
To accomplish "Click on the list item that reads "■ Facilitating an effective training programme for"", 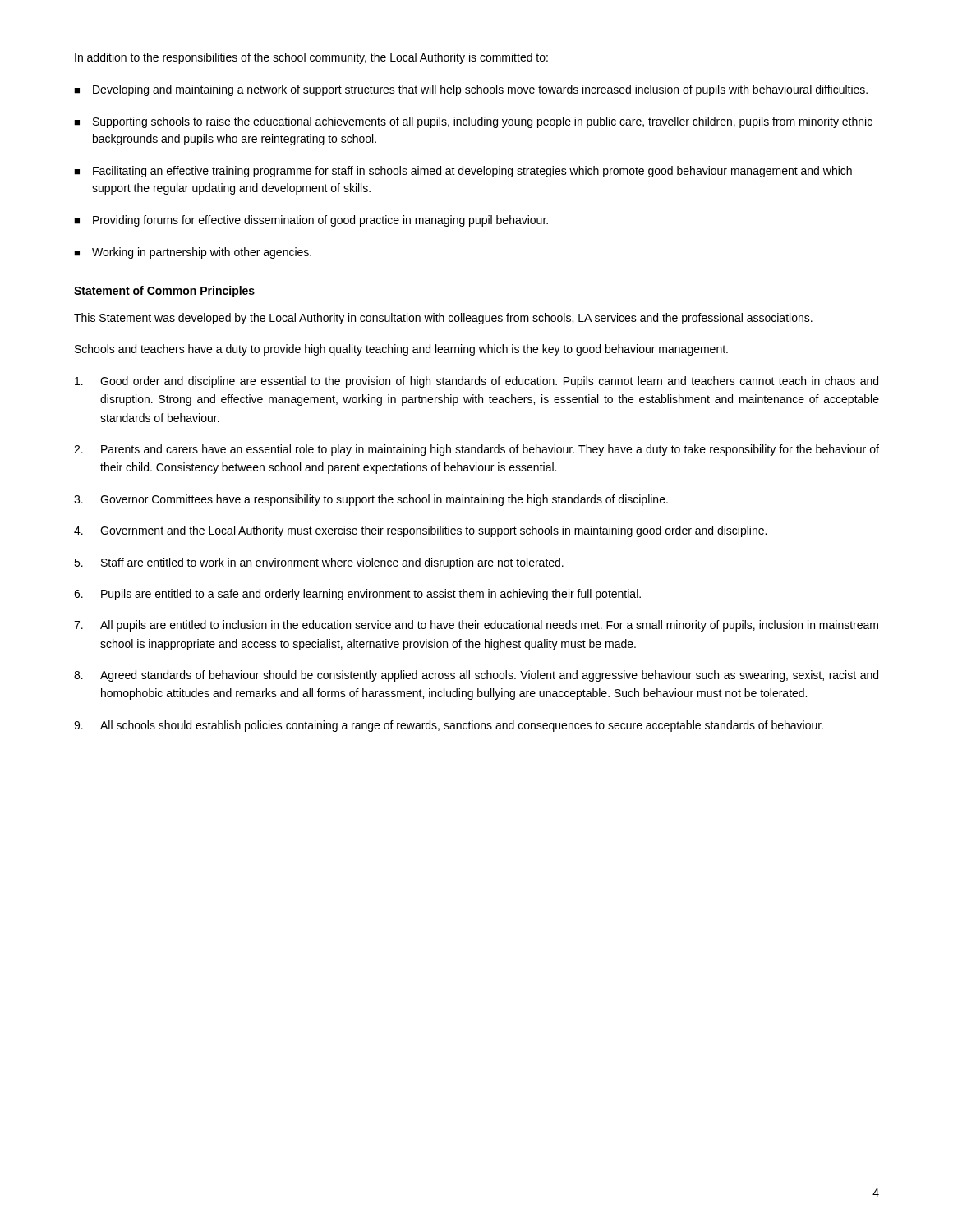I will [x=476, y=180].
